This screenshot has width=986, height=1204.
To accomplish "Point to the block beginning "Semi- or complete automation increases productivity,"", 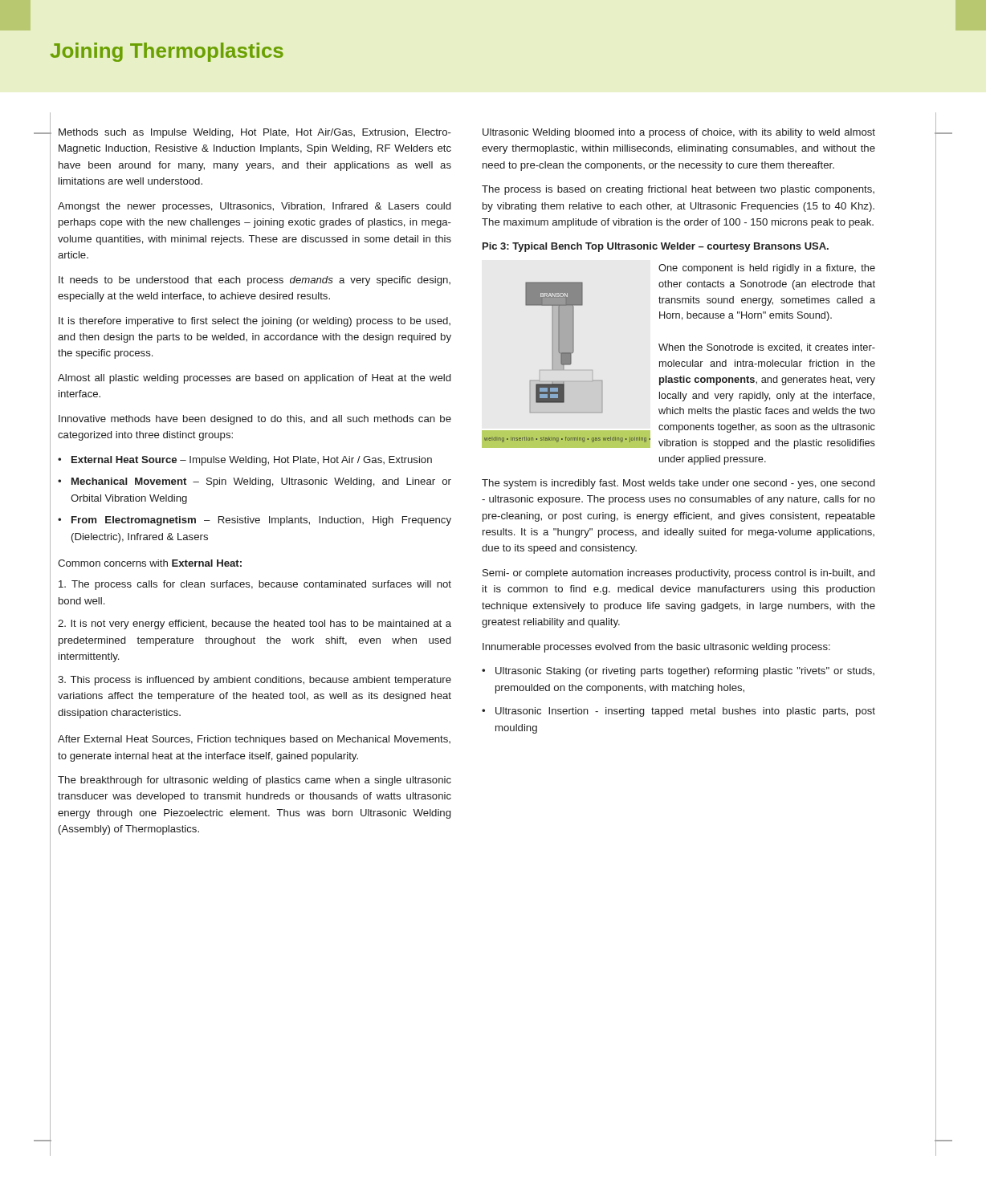I will point(678,597).
